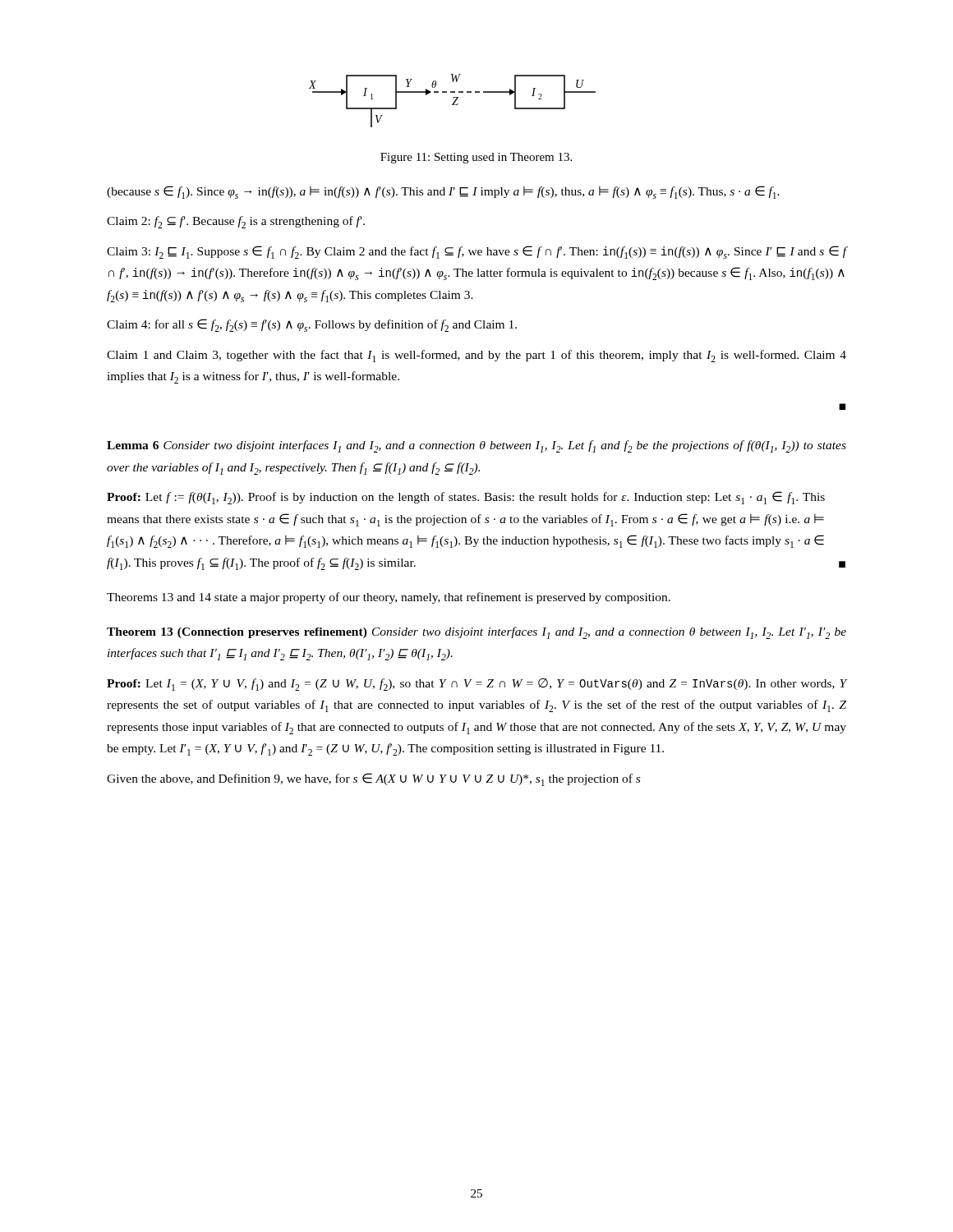The height and width of the screenshot is (1232, 953).
Task: Where is the passage that starts "Claim 2: f2 ⊆ f′. Because f2"?
Action: [236, 222]
